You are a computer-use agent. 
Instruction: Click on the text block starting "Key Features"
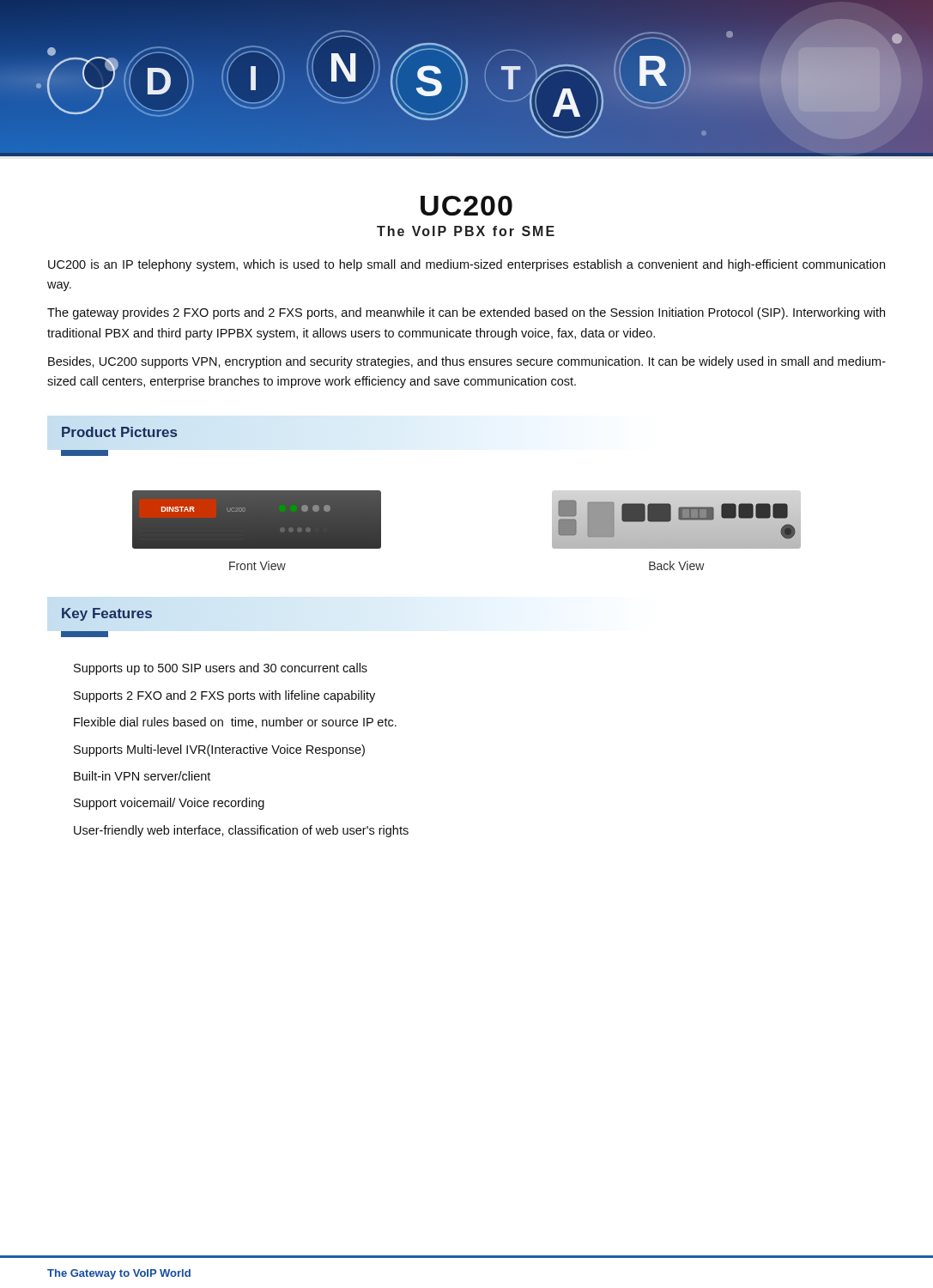(107, 614)
